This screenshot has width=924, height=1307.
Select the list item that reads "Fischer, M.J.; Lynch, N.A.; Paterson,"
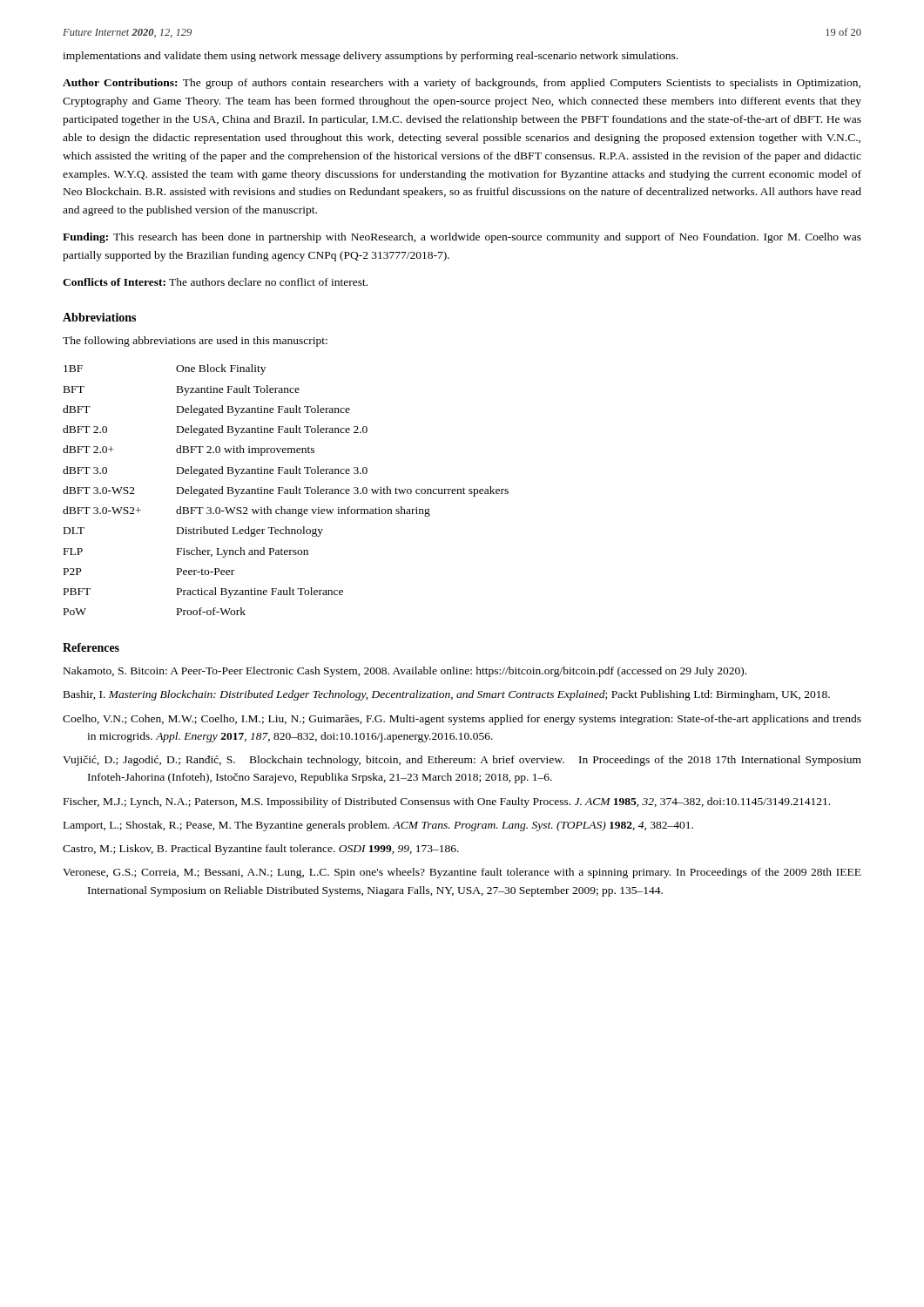[462, 802]
